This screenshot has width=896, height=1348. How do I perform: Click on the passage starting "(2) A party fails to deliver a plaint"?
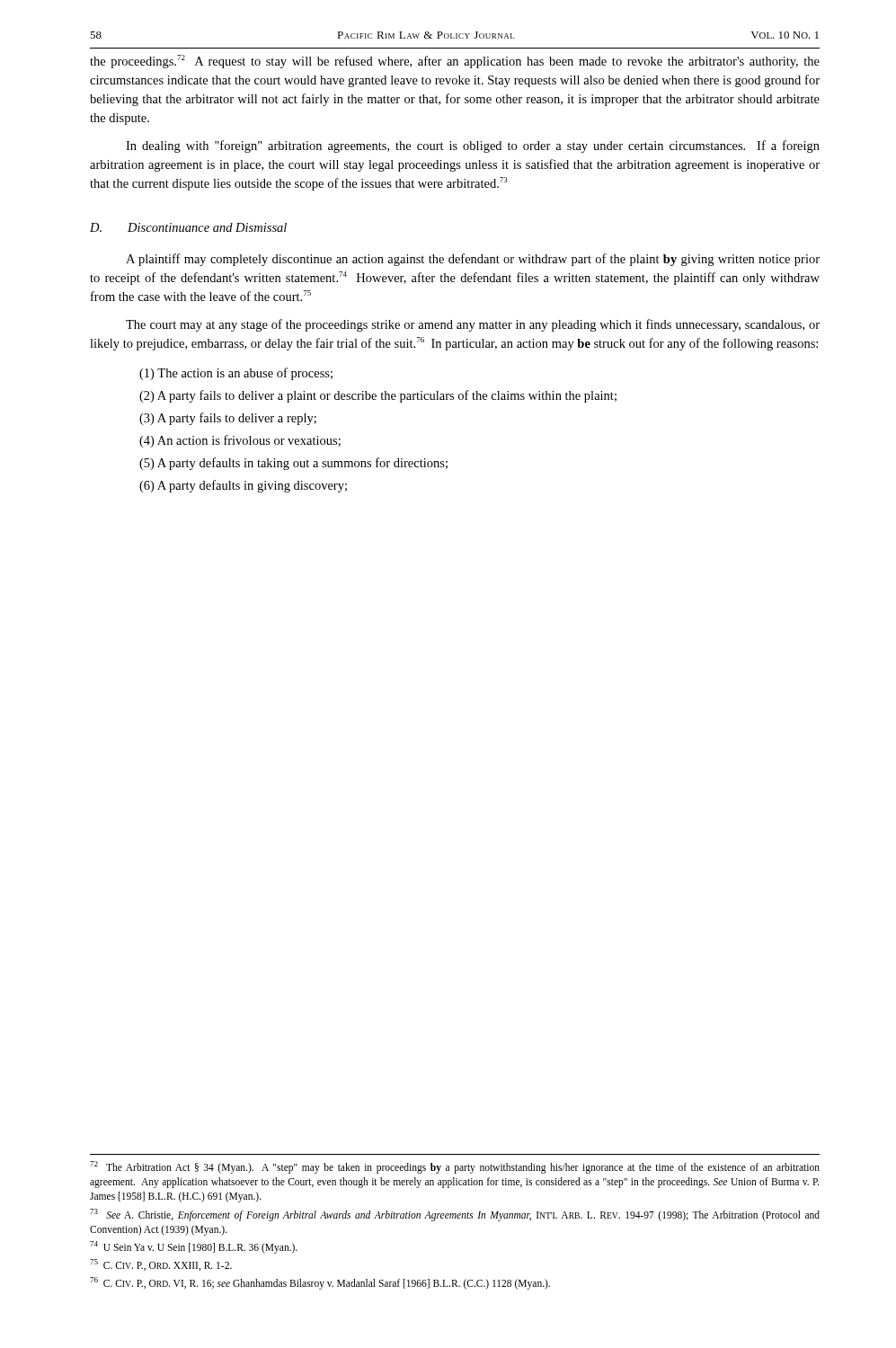click(378, 396)
